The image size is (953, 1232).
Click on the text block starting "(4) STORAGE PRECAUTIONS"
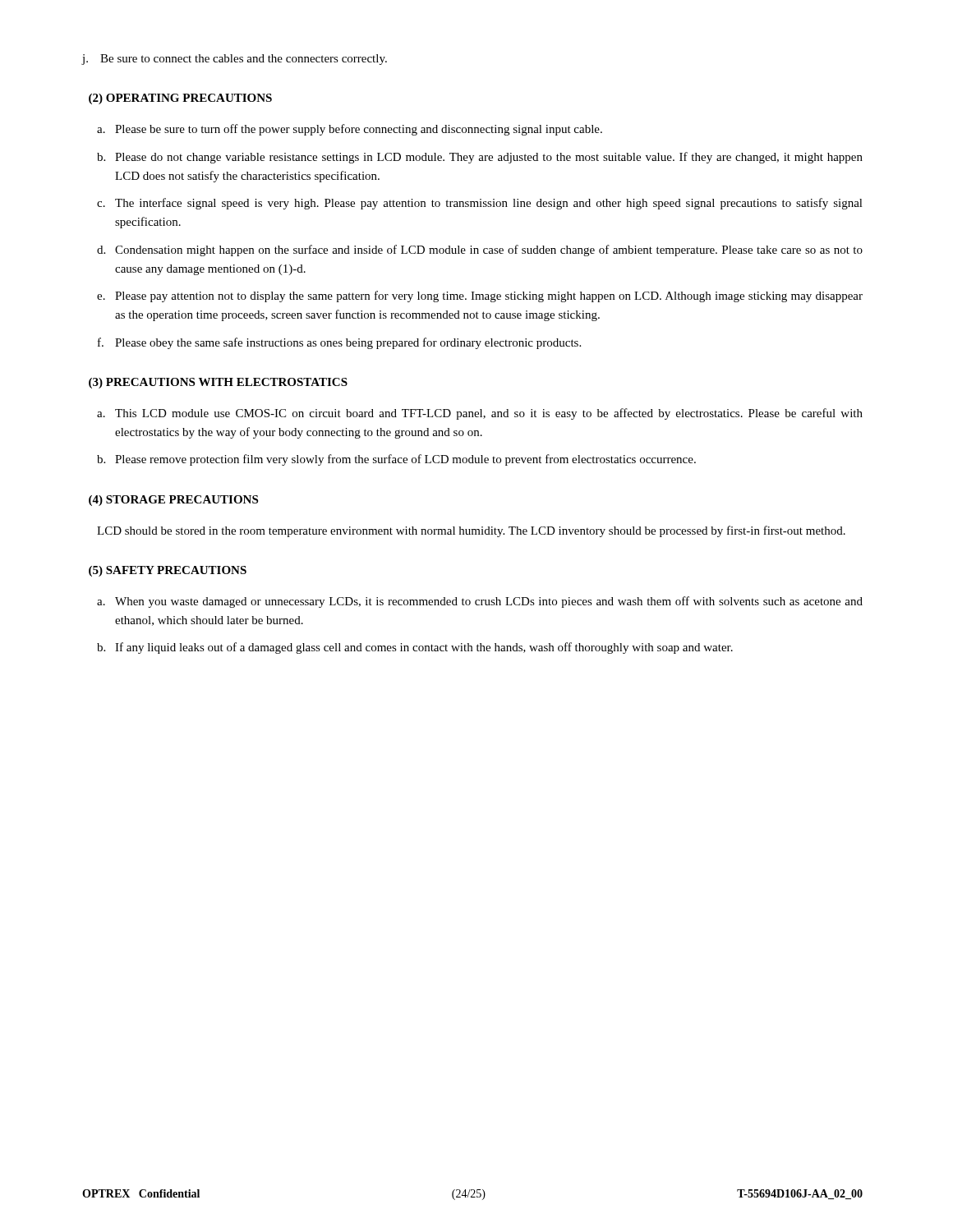[x=170, y=499]
